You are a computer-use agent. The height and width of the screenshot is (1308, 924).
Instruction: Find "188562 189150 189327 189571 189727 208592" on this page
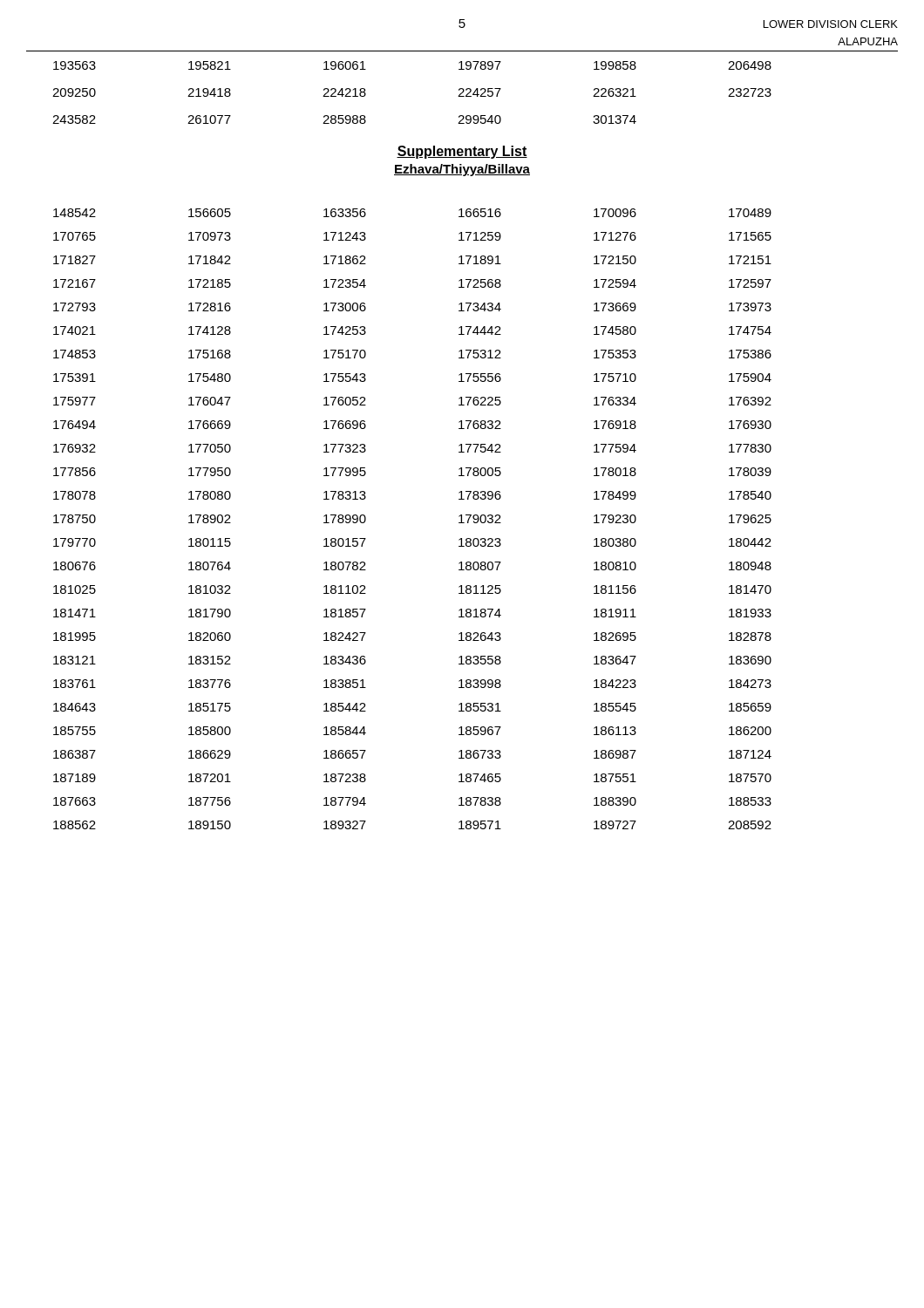[x=458, y=824]
